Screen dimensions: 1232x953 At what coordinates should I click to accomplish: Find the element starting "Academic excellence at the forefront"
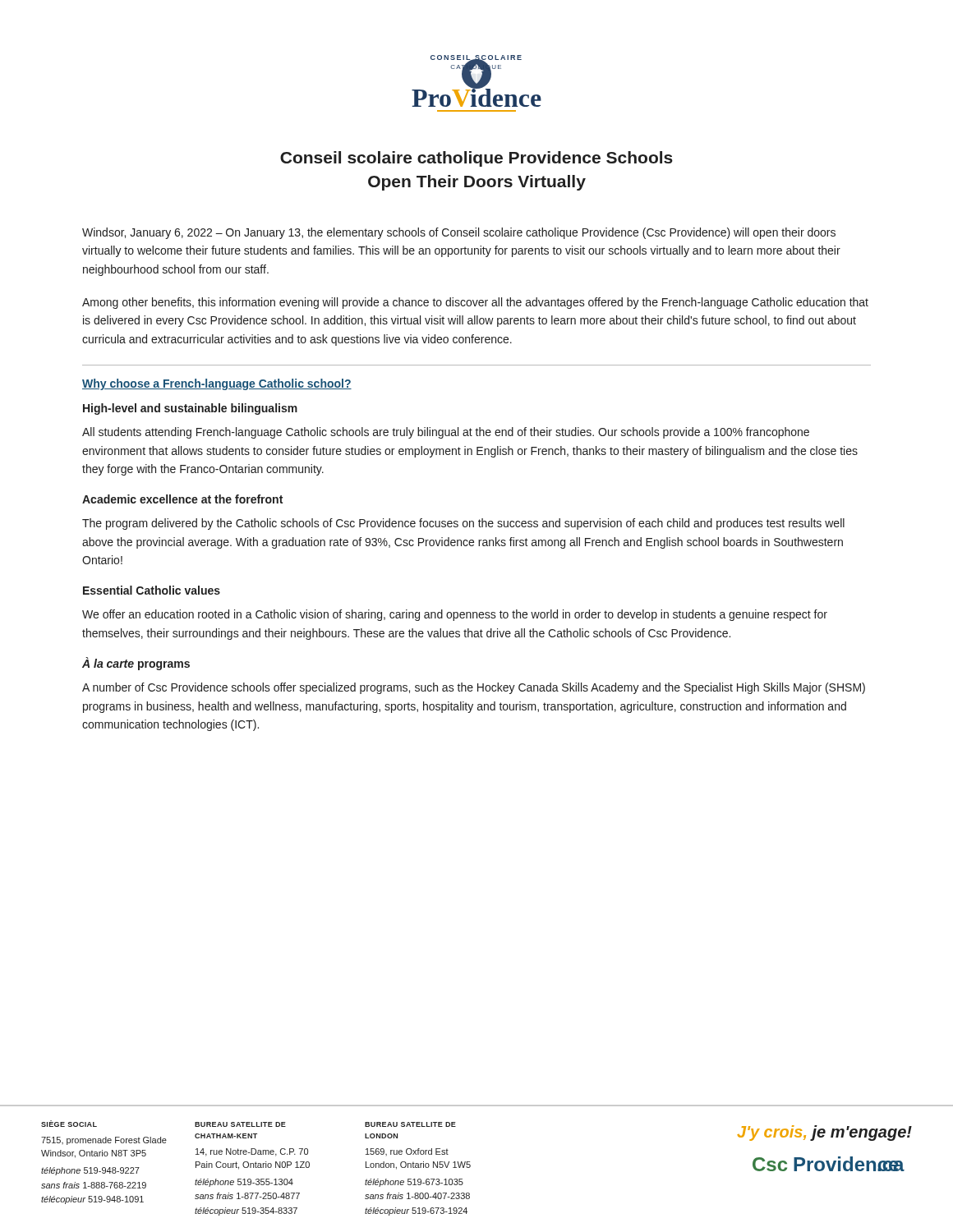[182, 499]
